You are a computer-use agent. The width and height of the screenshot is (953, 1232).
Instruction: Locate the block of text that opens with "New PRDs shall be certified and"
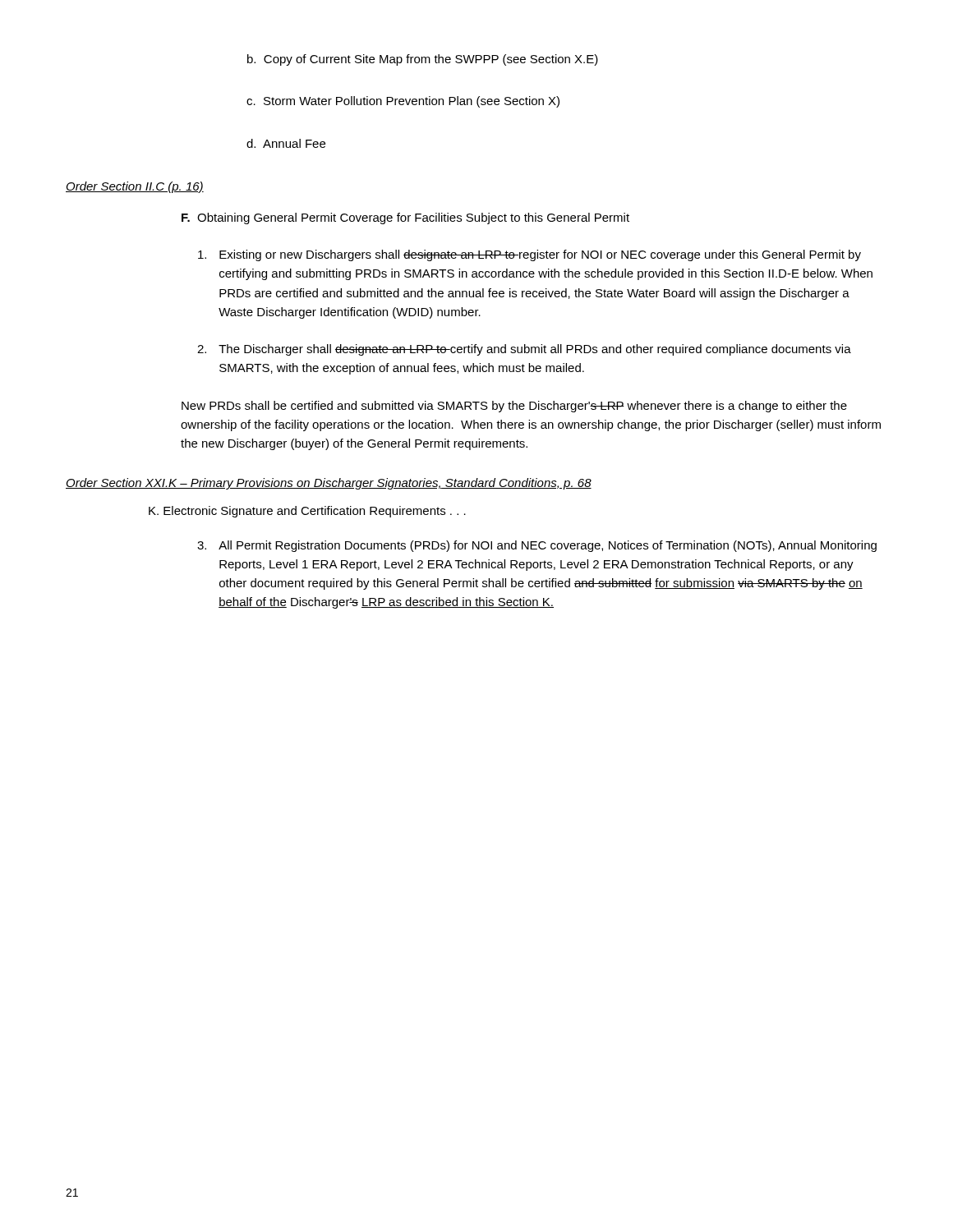click(x=531, y=424)
